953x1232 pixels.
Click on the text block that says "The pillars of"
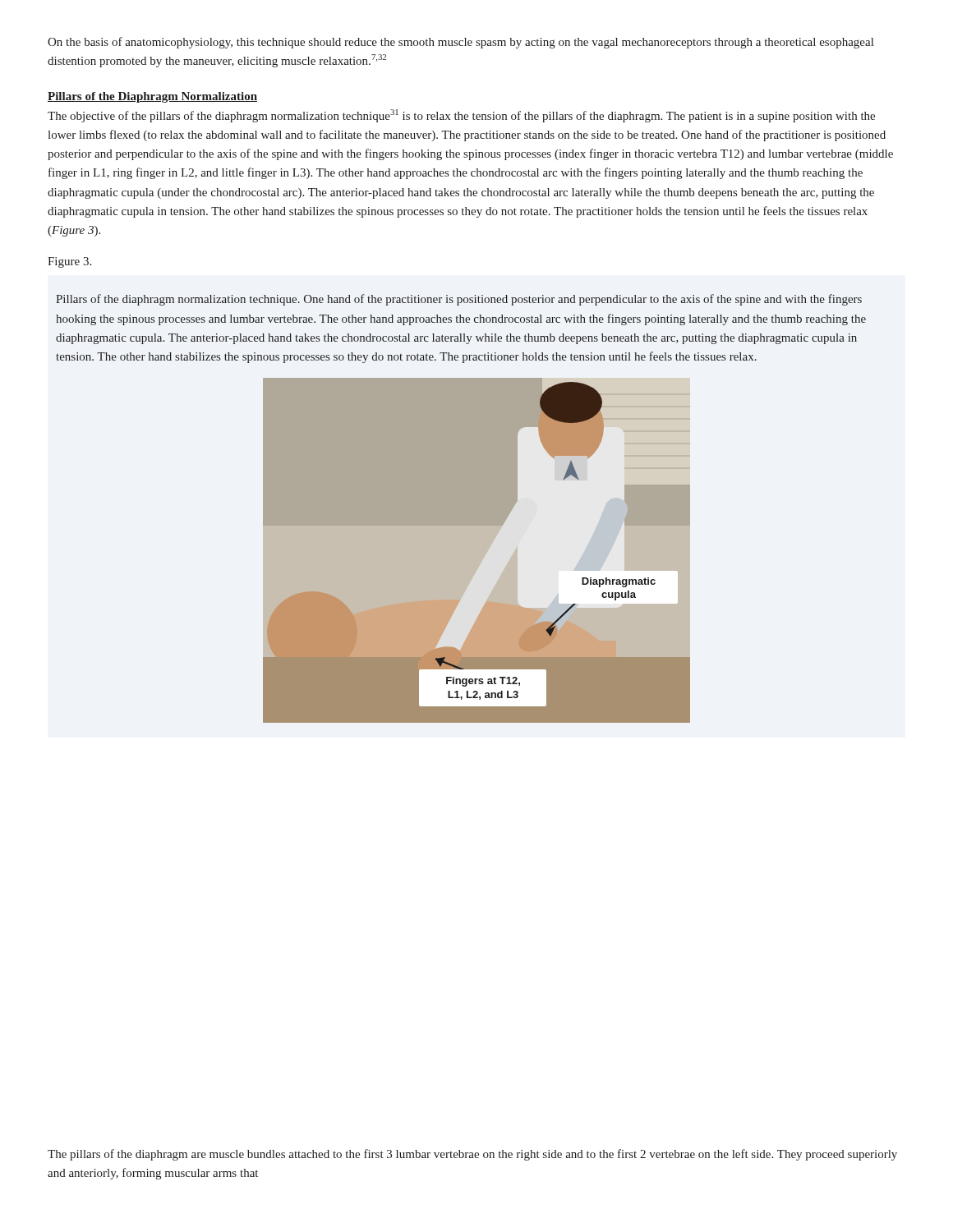coord(473,1163)
